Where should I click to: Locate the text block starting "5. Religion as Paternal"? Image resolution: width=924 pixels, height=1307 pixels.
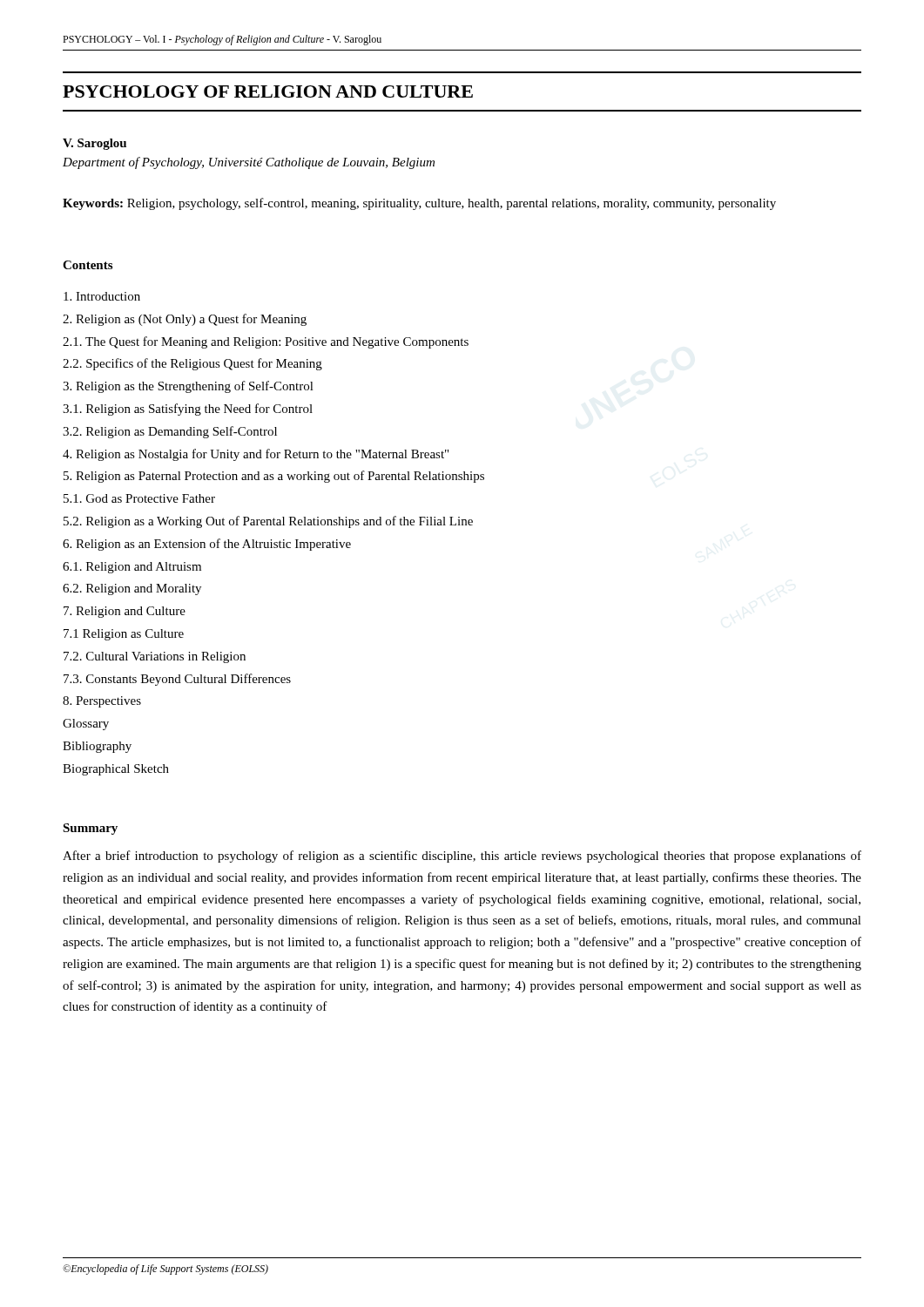(462, 477)
